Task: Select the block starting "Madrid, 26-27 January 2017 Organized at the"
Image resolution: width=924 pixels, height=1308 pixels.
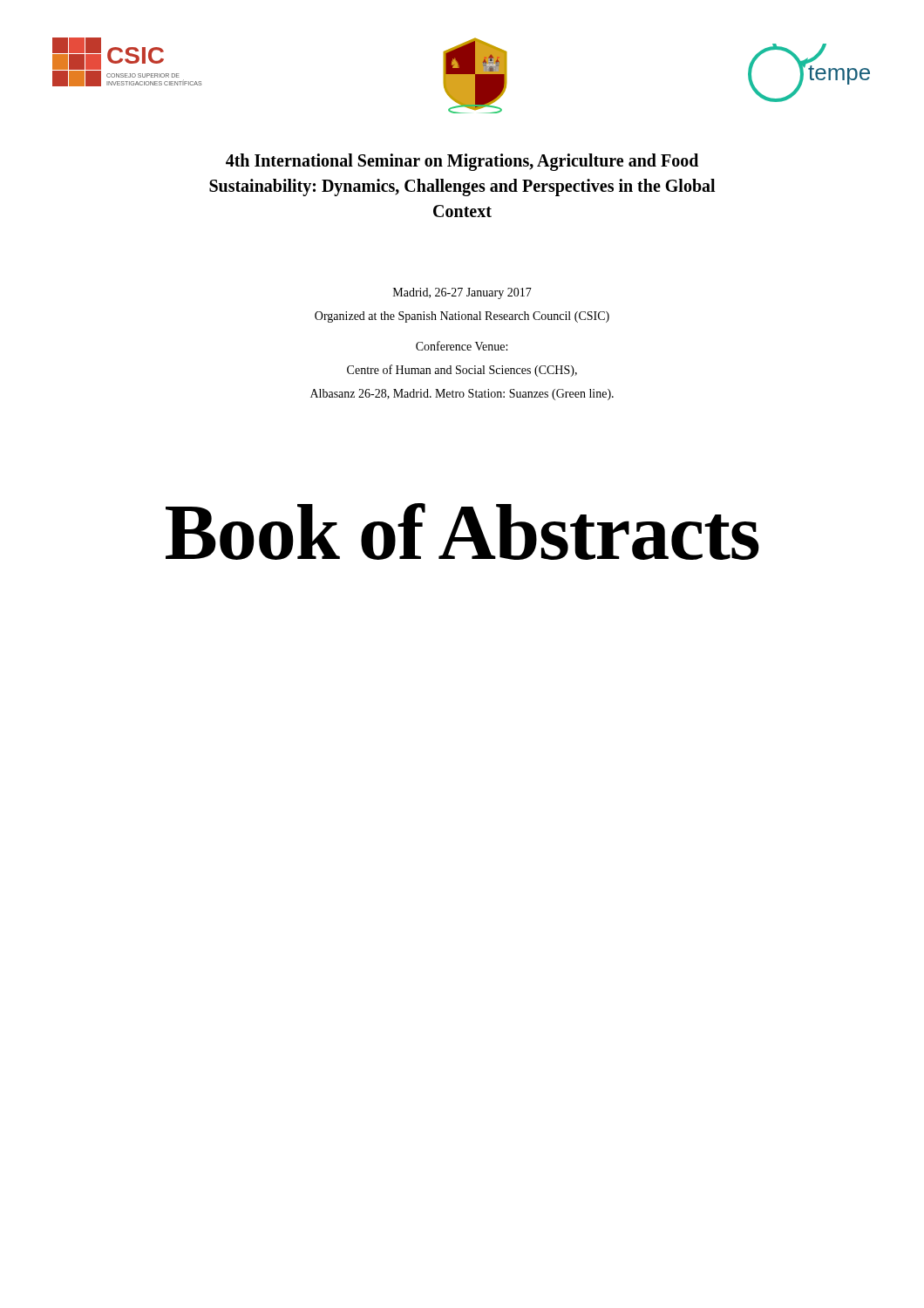Action: point(462,304)
